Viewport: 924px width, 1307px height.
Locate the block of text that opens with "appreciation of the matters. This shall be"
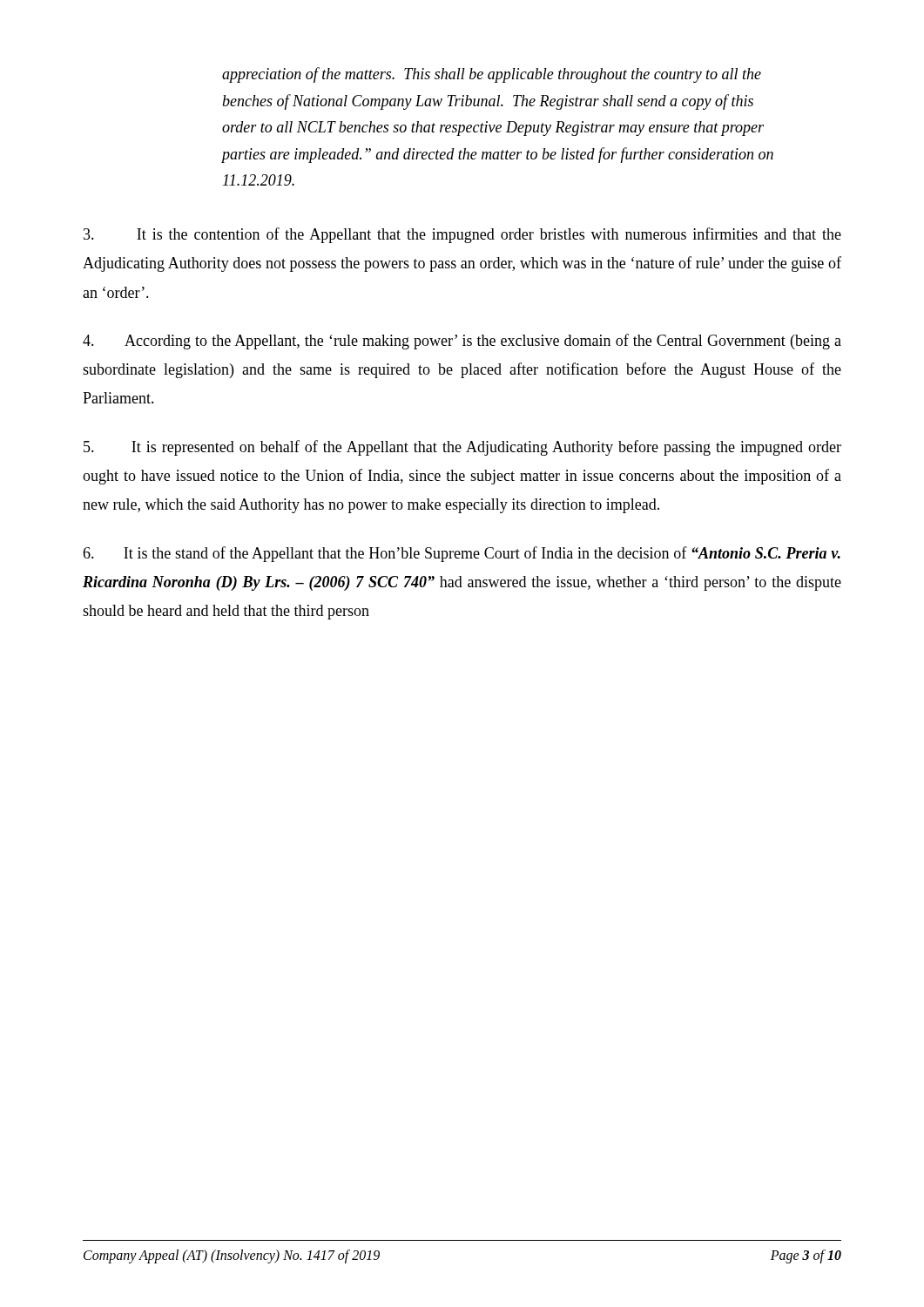(x=498, y=127)
